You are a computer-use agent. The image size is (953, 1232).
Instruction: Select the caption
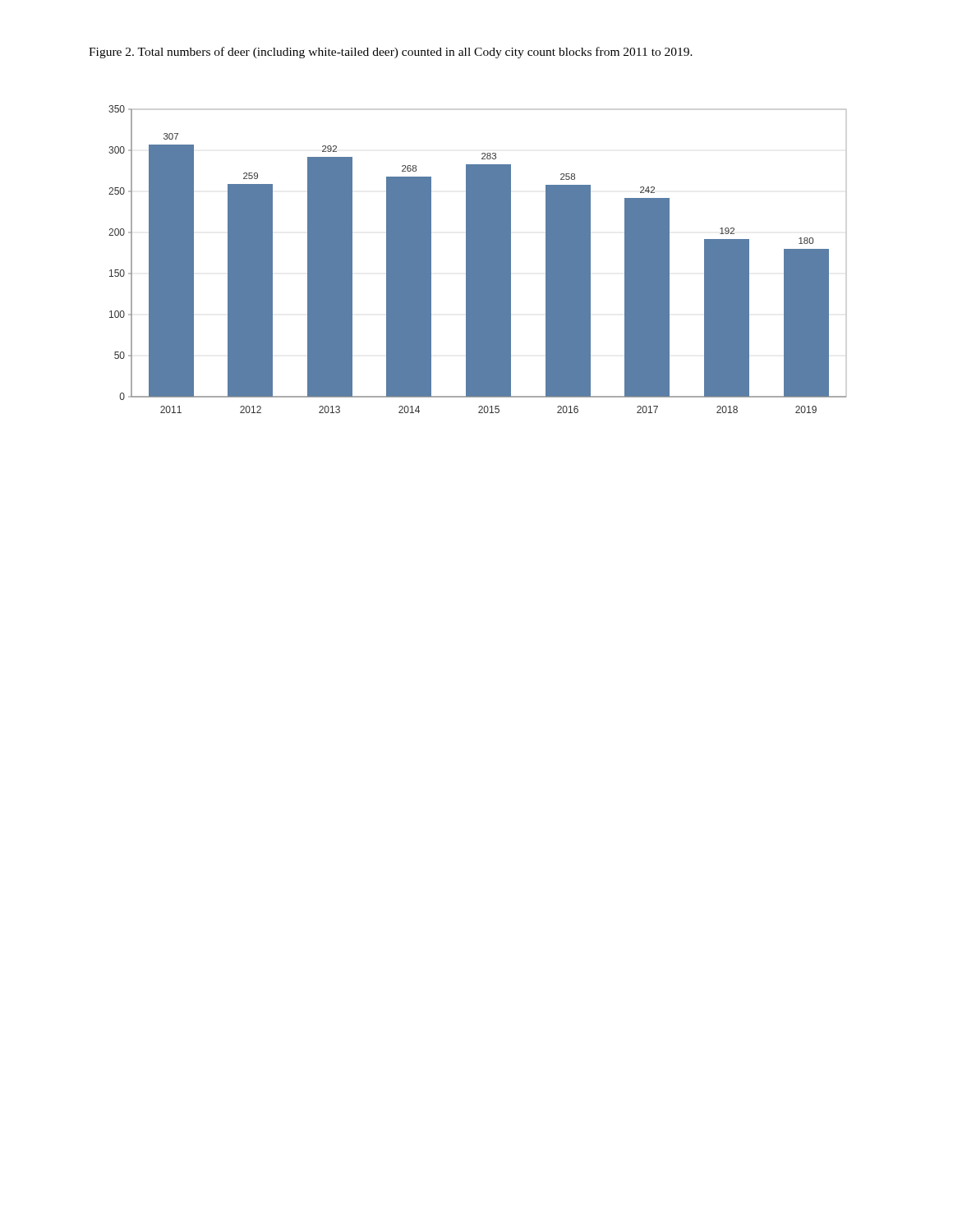click(391, 51)
